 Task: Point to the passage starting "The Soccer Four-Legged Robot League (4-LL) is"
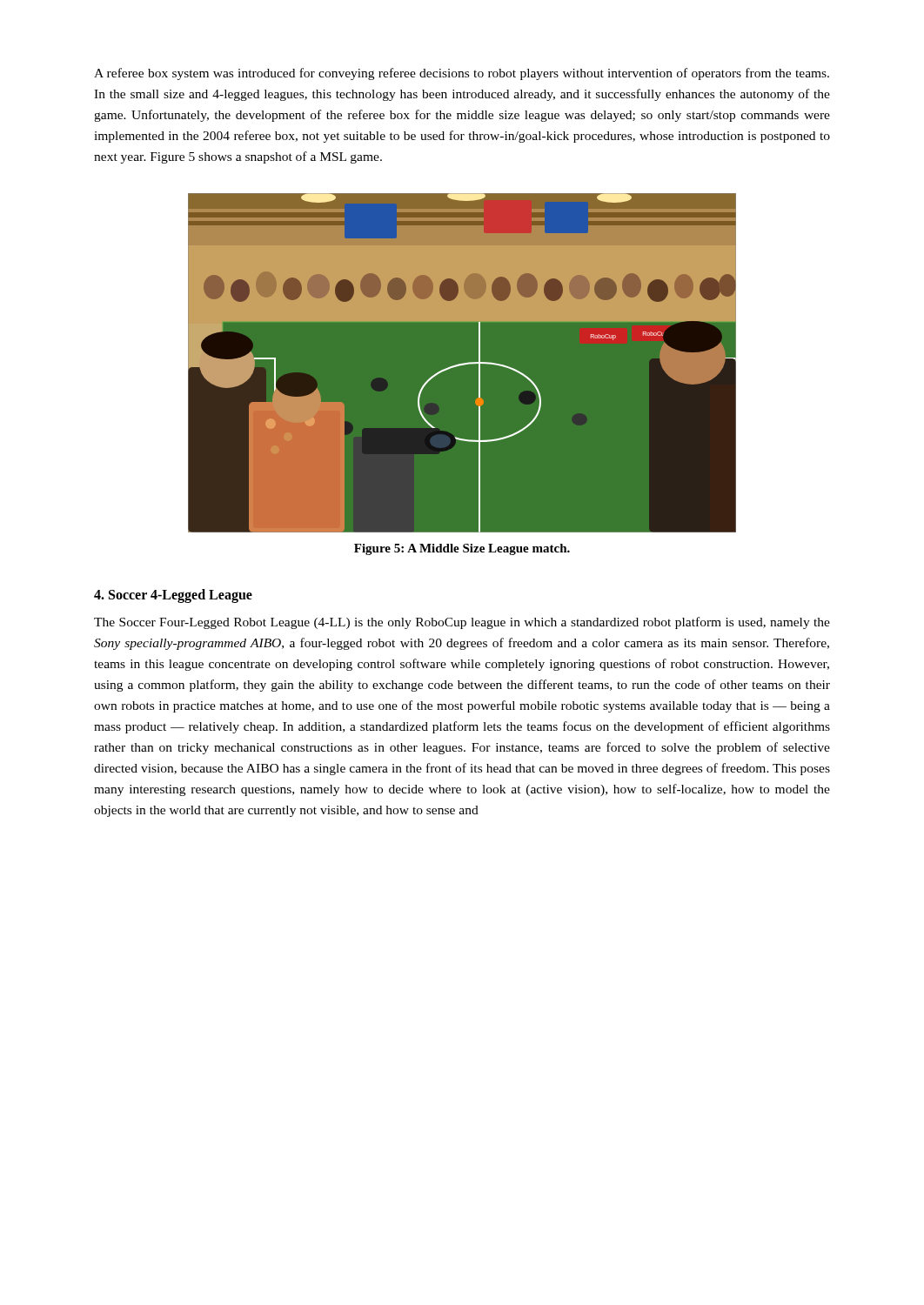click(462, 716)
